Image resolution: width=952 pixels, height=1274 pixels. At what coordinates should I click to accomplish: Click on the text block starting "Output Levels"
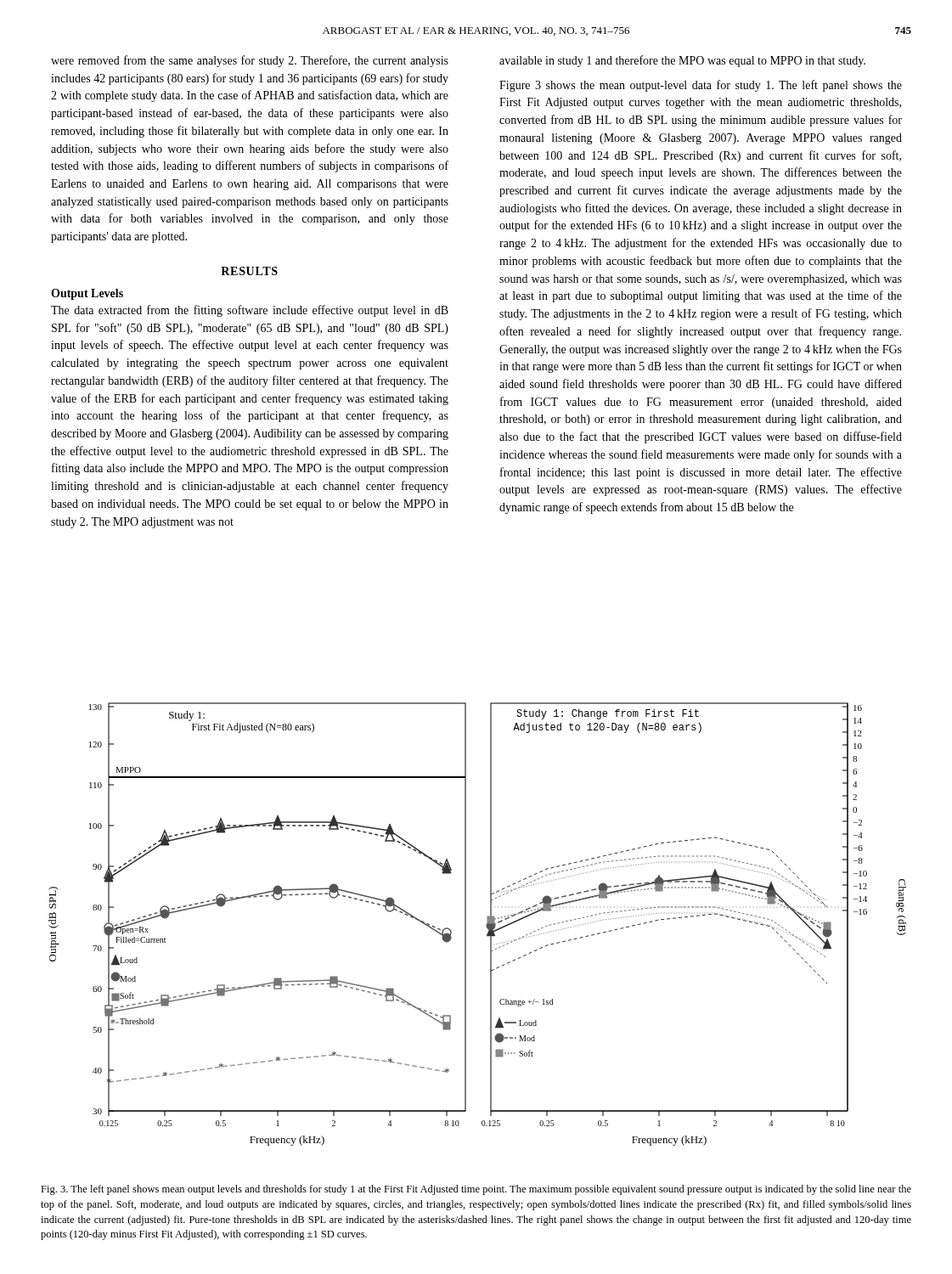(x=87, y=293)
